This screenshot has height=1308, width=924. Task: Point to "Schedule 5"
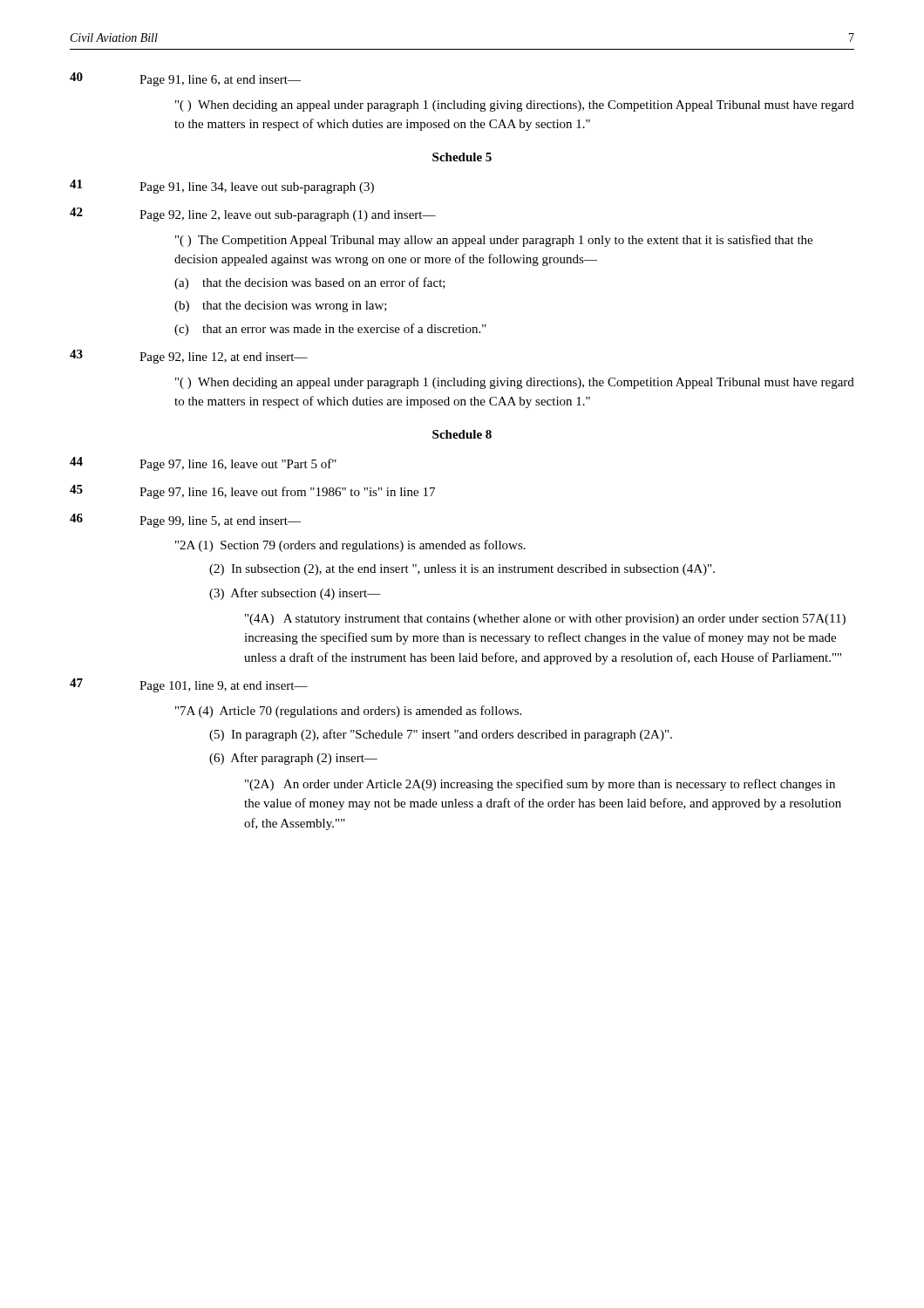(x=462, y=157)
